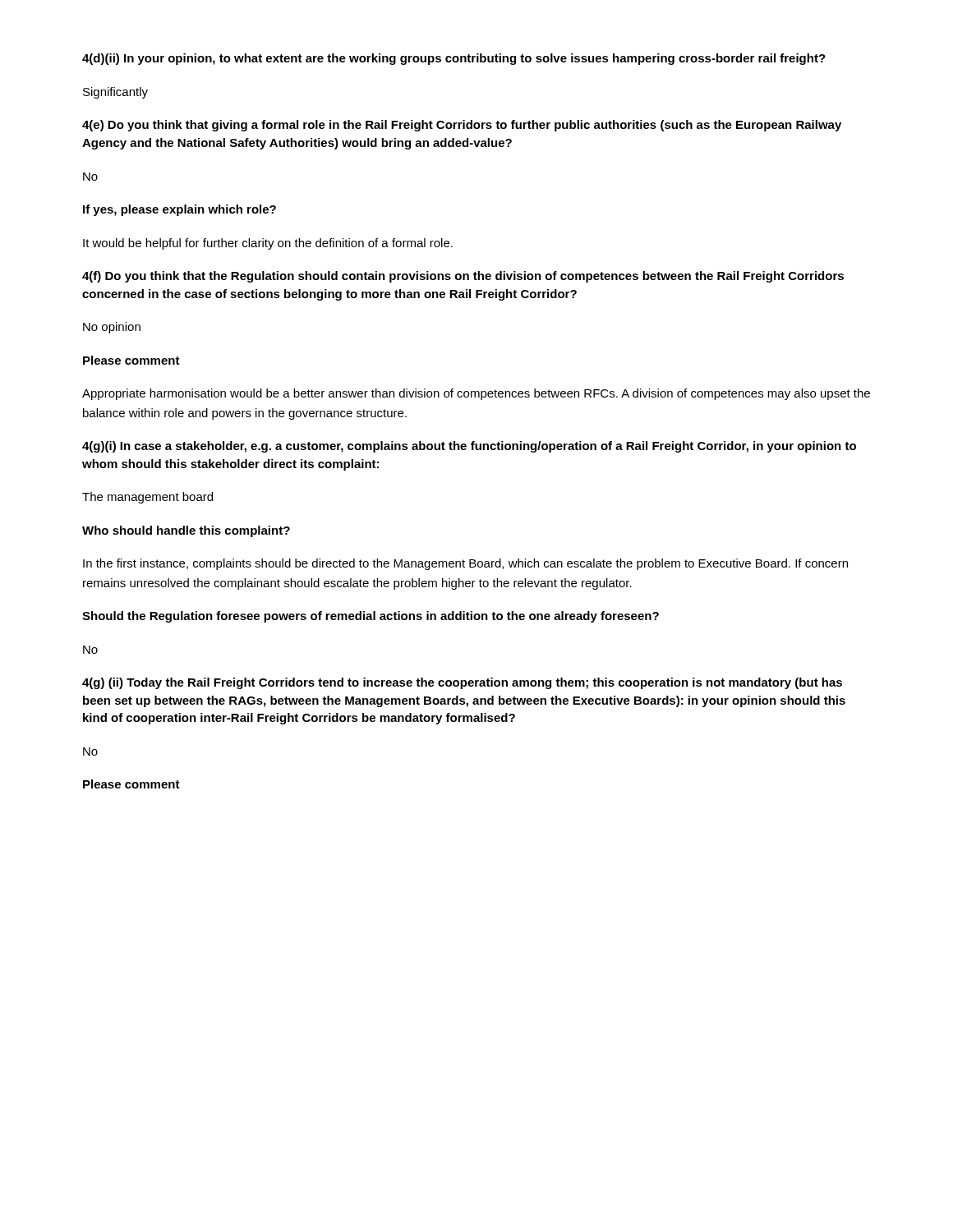Screen dimensions: 1232x953
Task: Select the section header containing "4(g)(i) In case a stakeholder, e.g. a customer,"
Action: click(469, 454)
